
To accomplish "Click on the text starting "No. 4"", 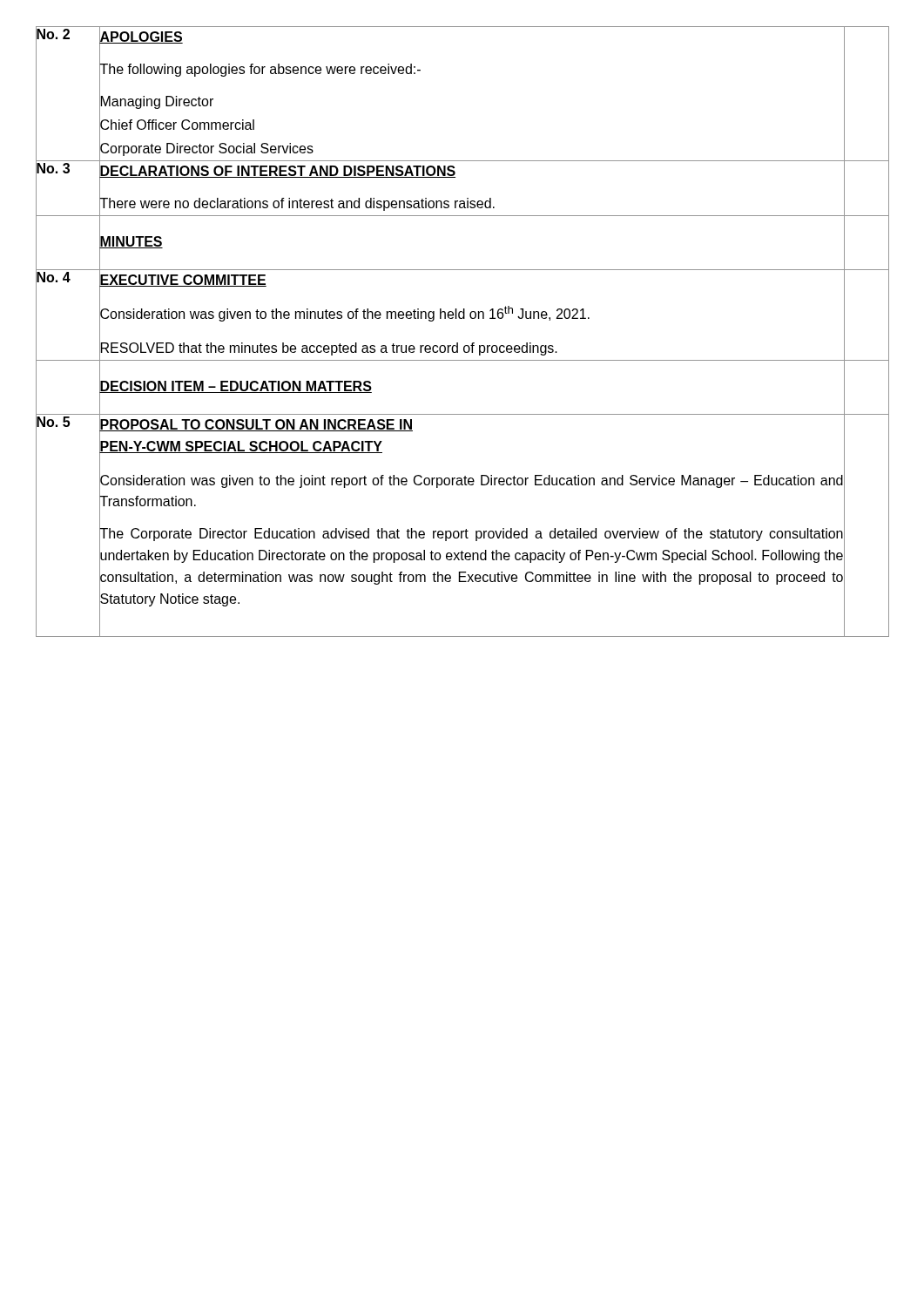I will [x=53, y=277].
